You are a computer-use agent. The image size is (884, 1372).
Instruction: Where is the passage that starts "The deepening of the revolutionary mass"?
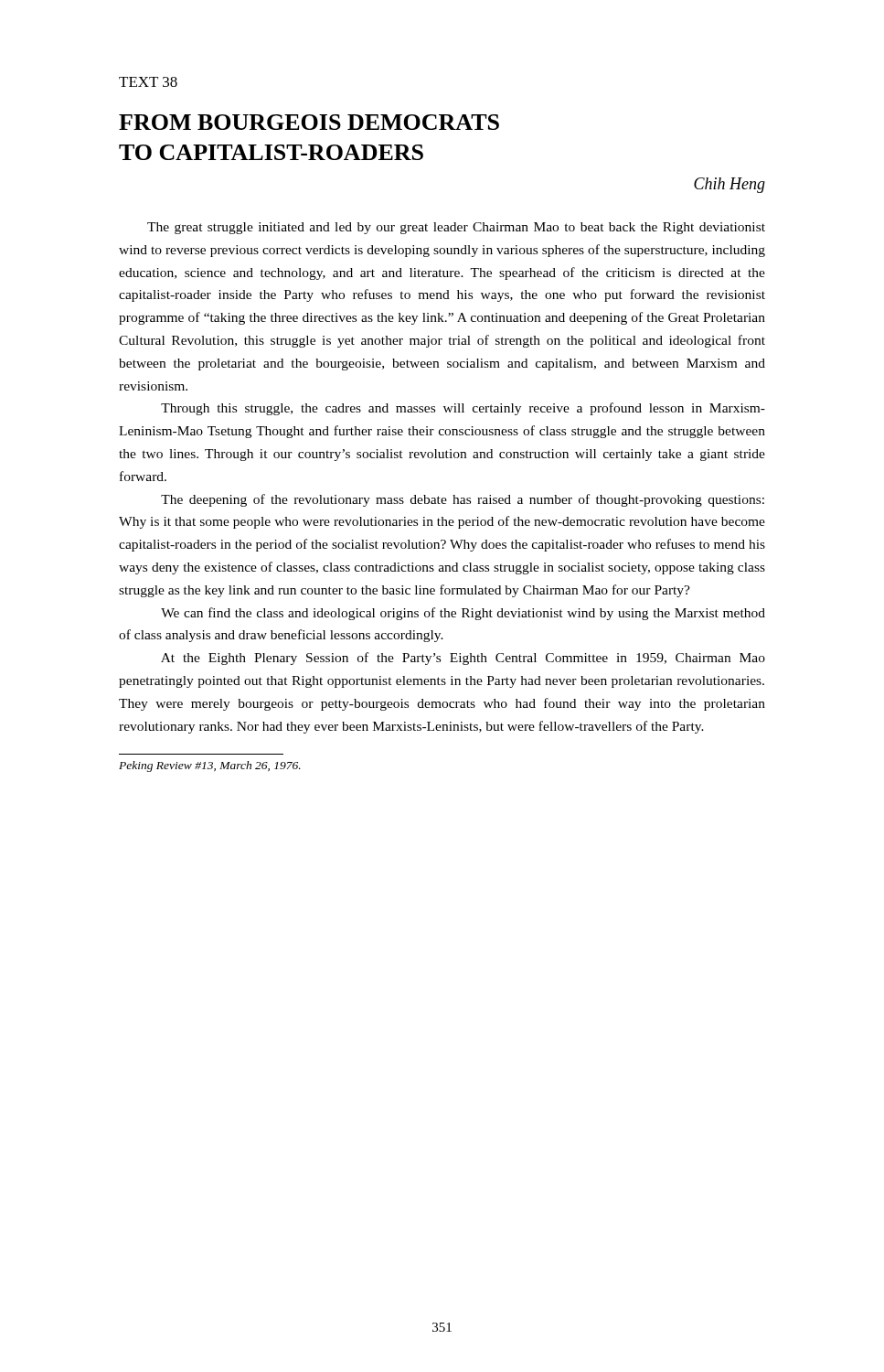pos(442,544)
